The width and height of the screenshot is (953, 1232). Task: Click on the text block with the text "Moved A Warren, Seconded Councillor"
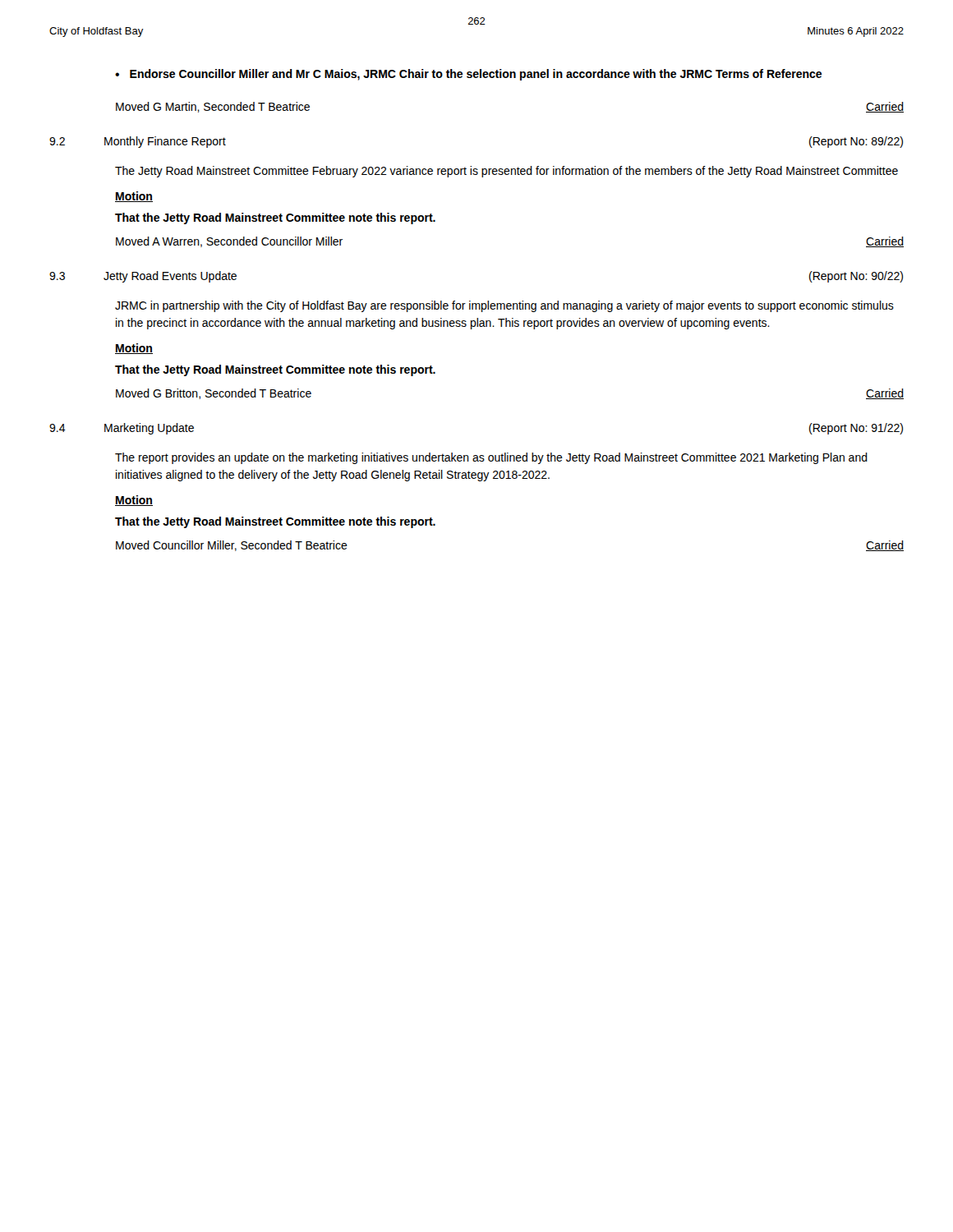coord(235,241)
